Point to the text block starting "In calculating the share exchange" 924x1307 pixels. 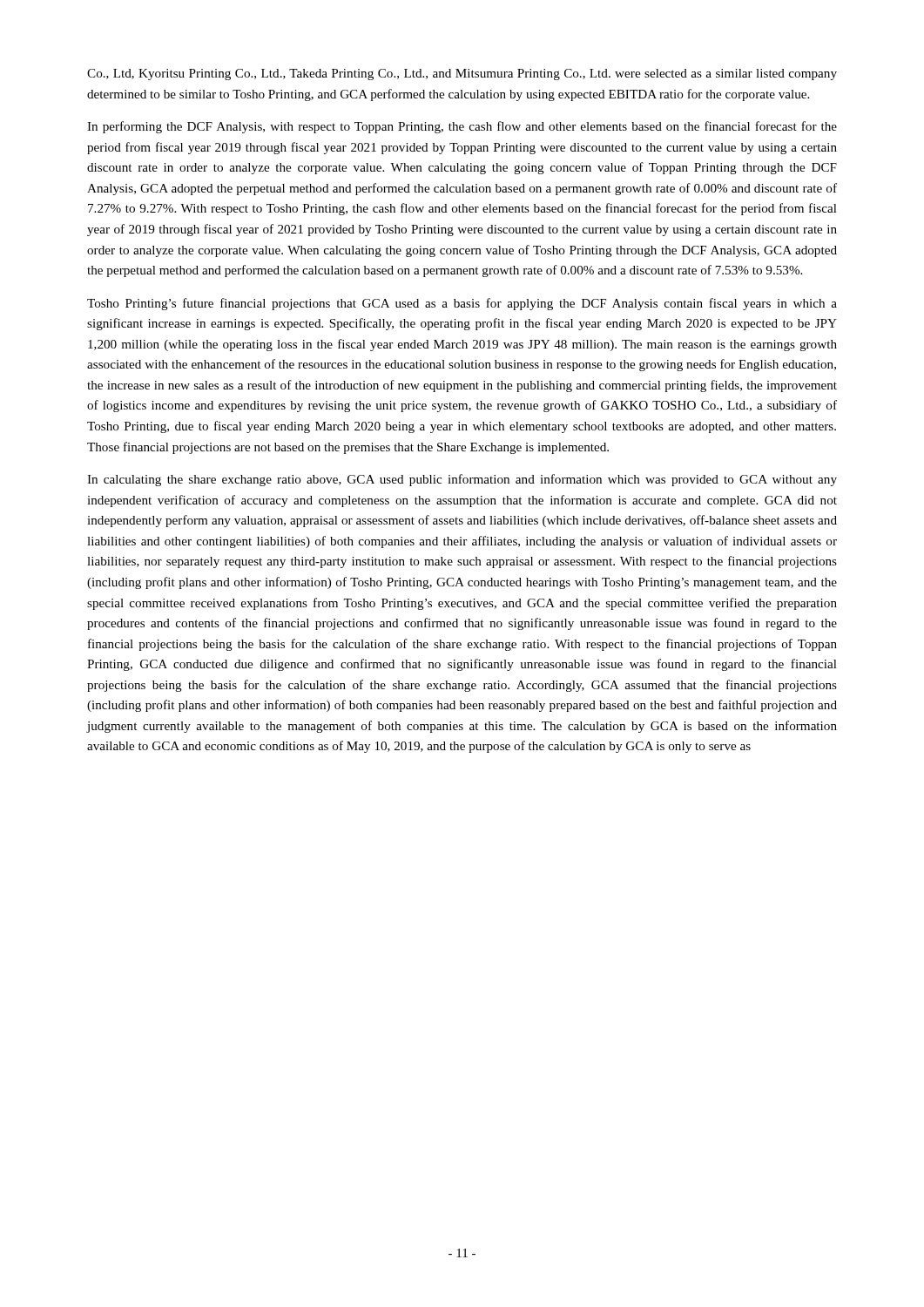462,612
